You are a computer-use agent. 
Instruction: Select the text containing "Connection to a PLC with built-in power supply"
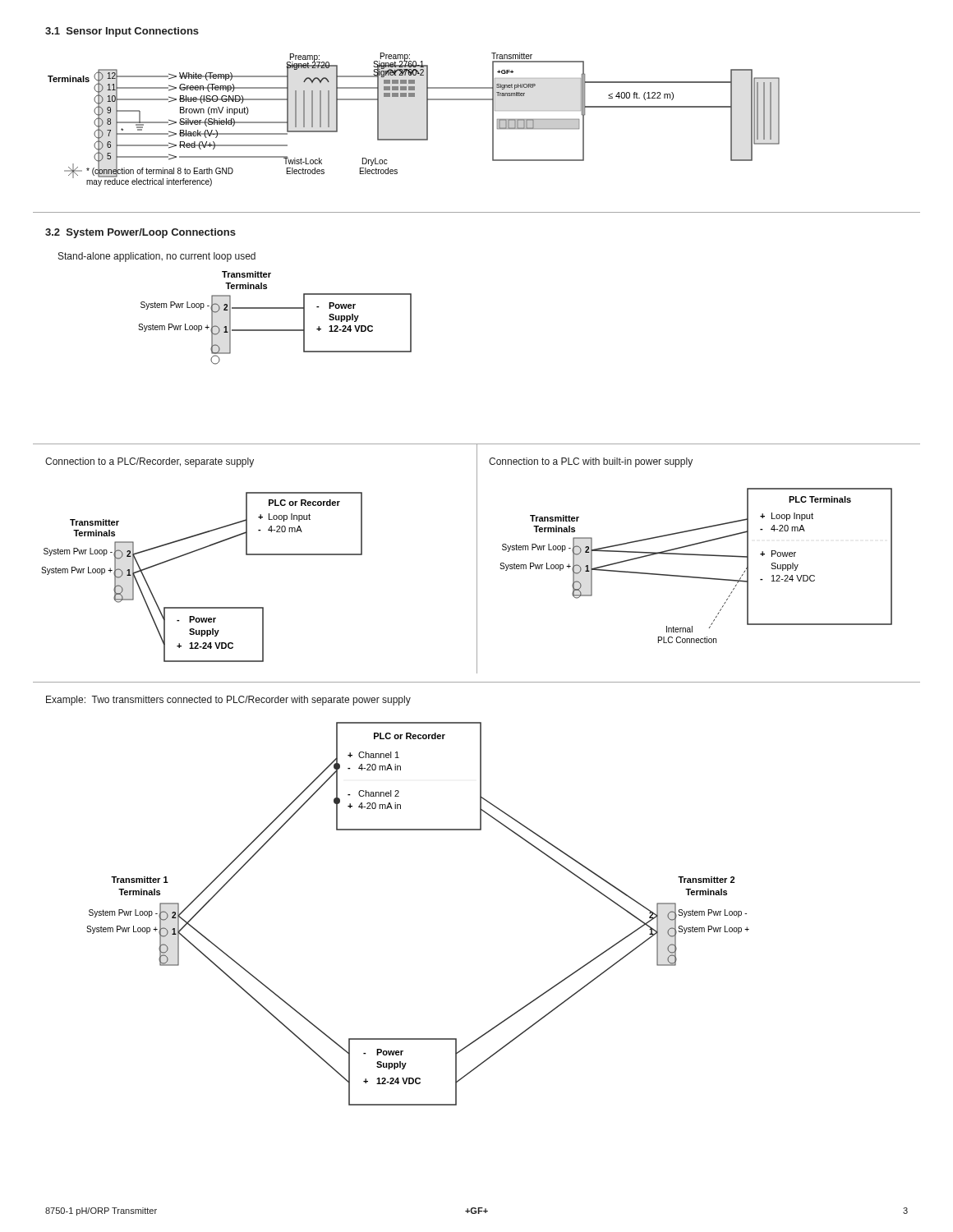tap(591, 462)
